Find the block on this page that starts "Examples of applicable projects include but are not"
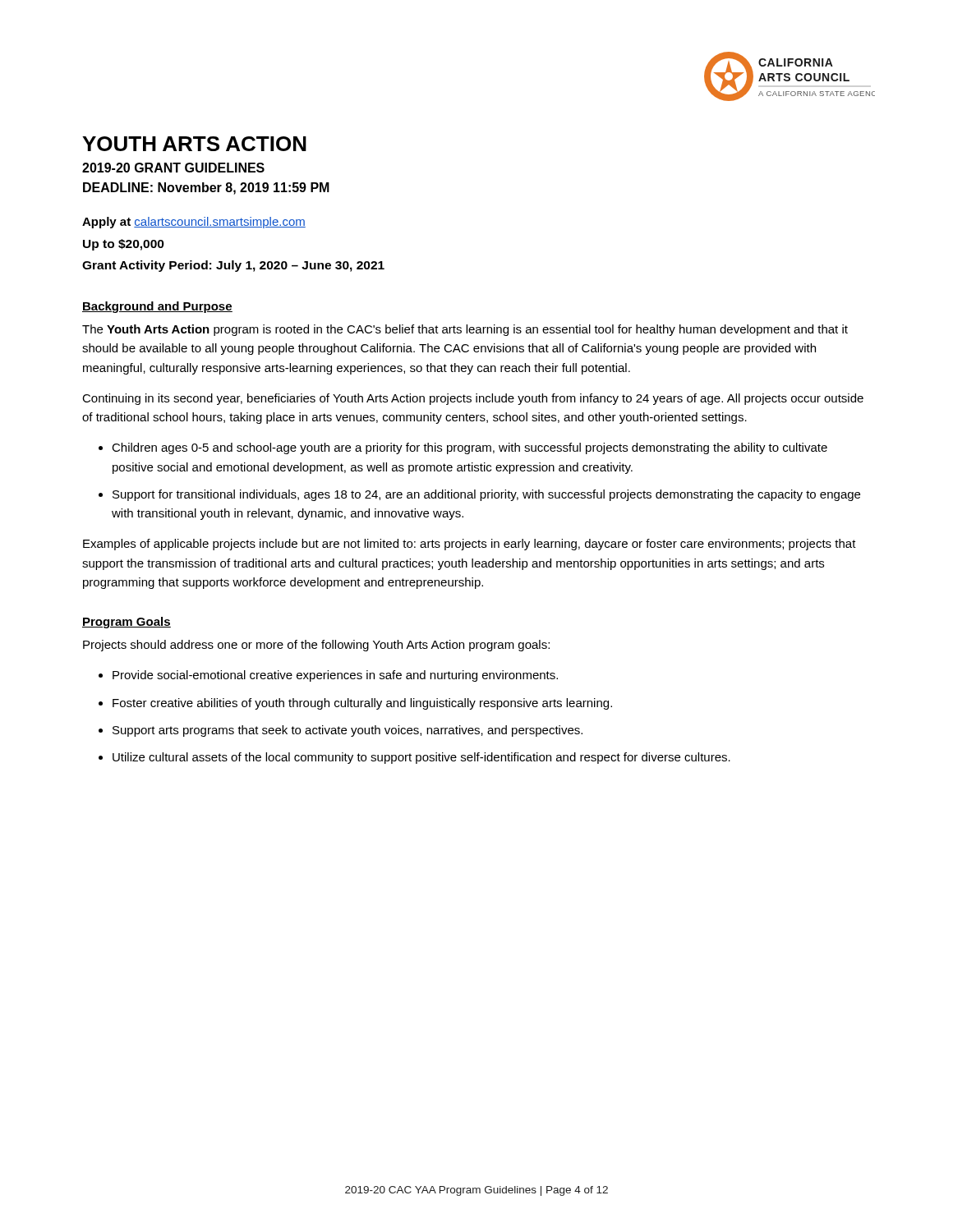953x1232 pixels. point(469,563)
